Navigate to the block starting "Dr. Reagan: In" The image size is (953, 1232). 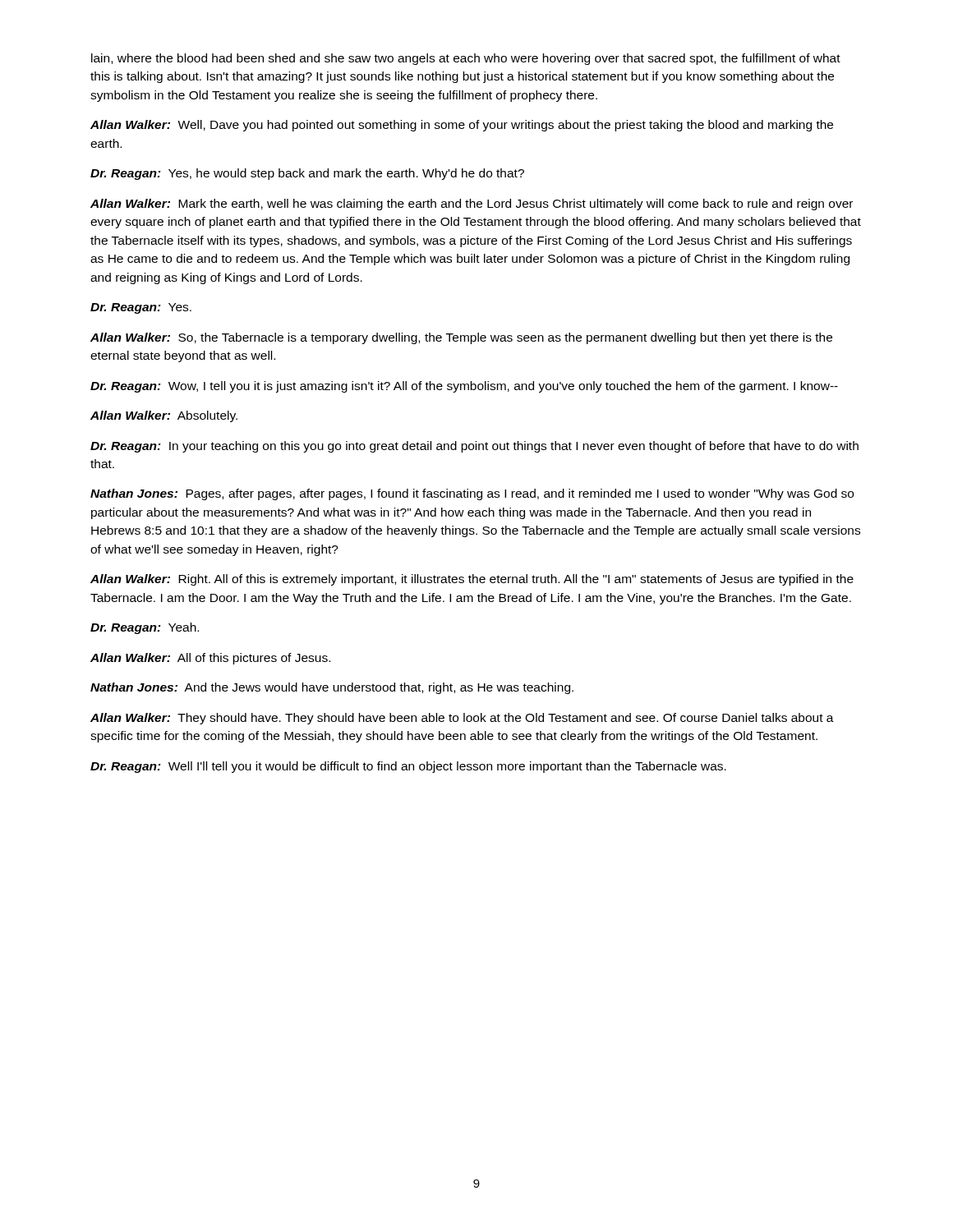point(475,454)
